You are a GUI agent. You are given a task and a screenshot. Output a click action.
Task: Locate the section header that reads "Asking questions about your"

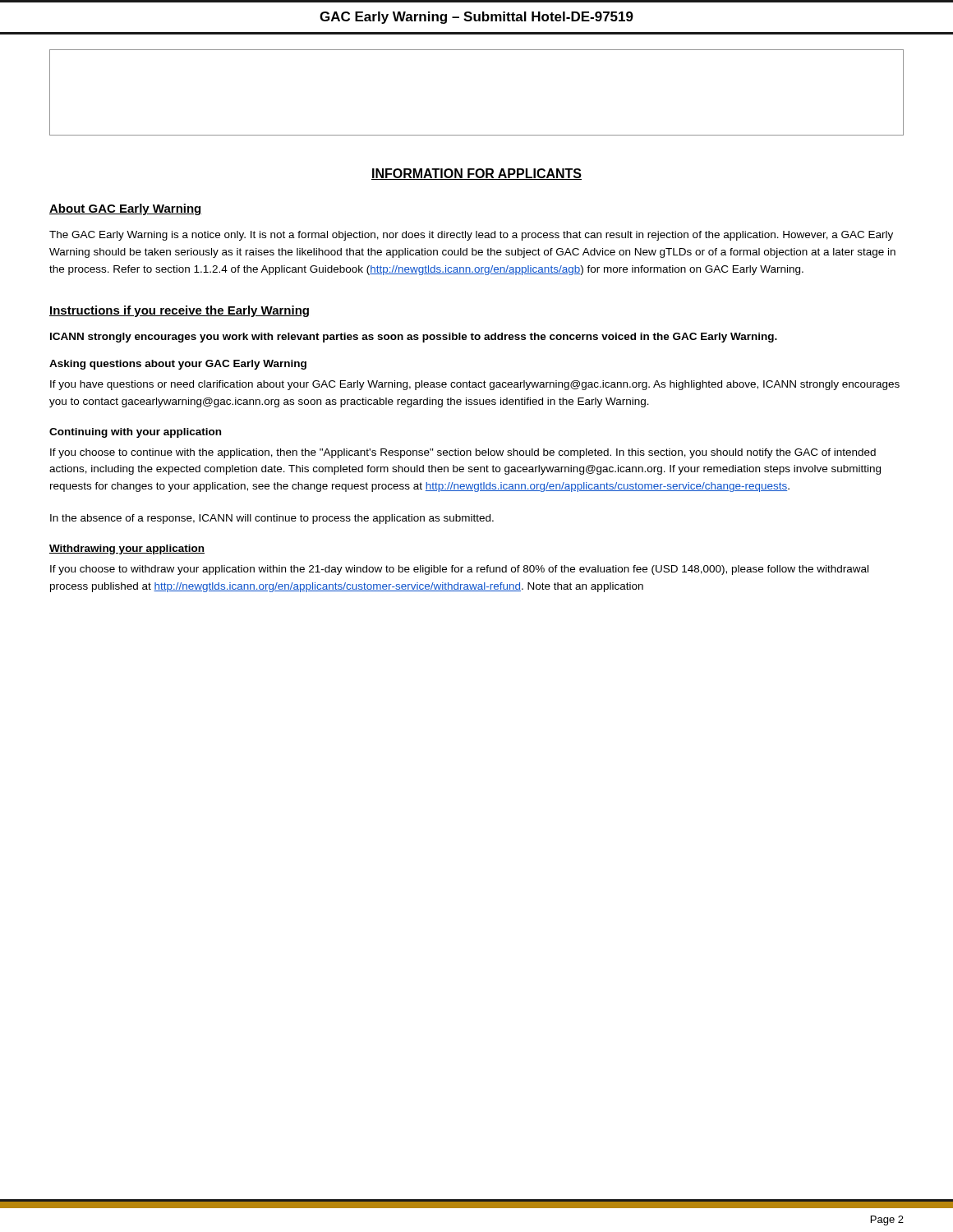[x=178, y=363]
